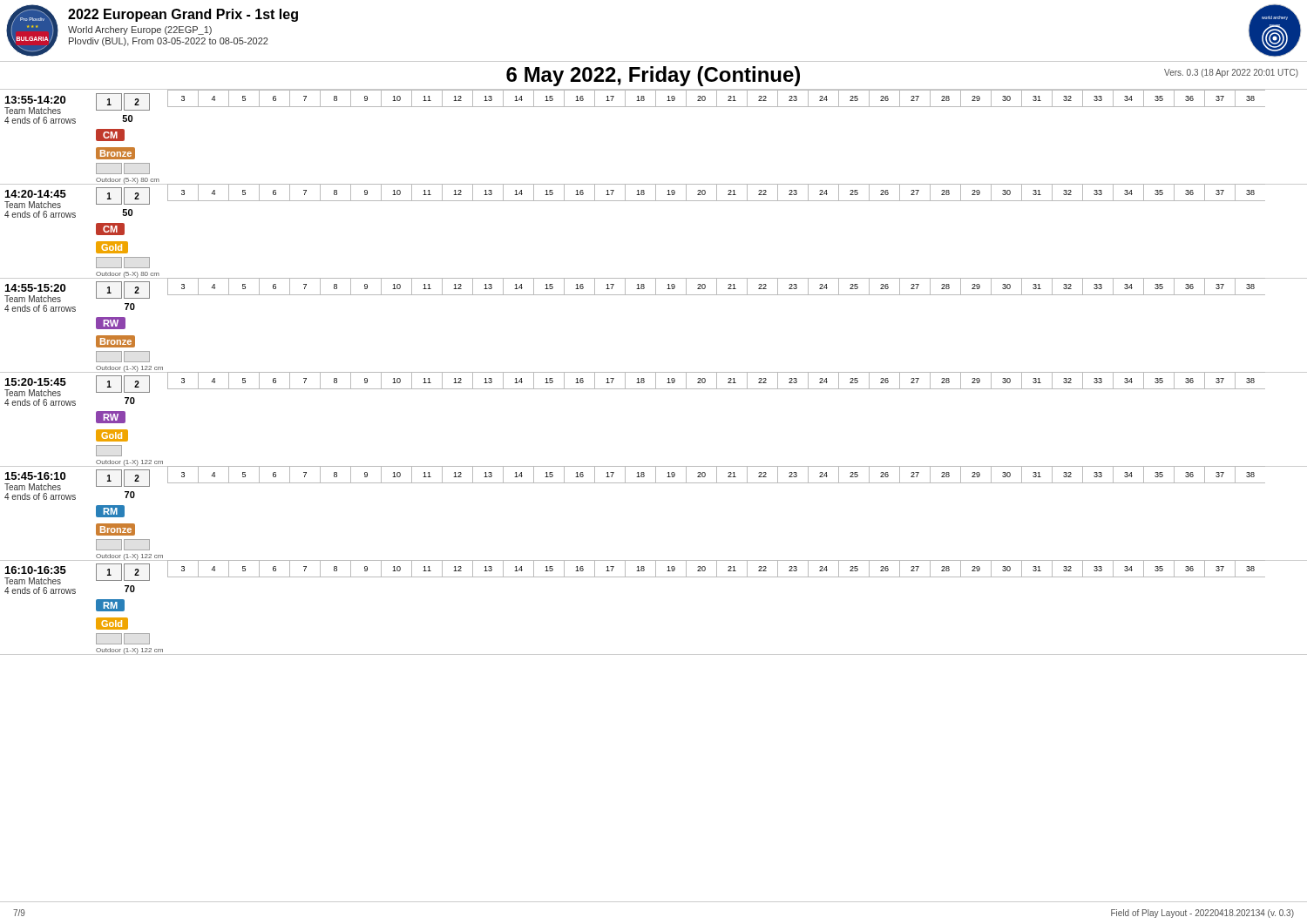Viewport: 1307px width, 924px height.
Task: Find the table that mentions "14:55-15:20 Team Matches 4 ends"
Action: click(654, 325)
